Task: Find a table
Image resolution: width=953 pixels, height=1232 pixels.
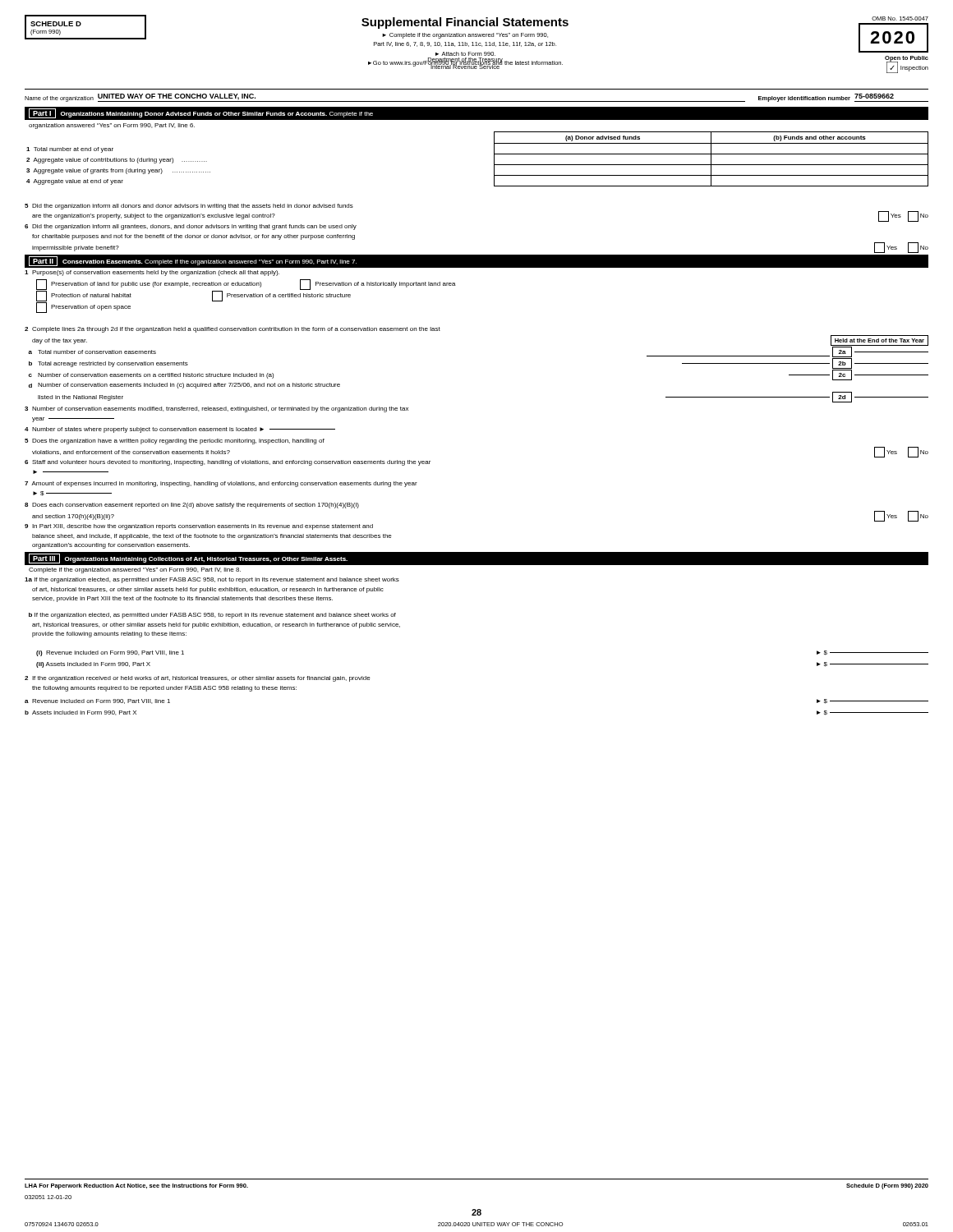Action: coord(476,159)
